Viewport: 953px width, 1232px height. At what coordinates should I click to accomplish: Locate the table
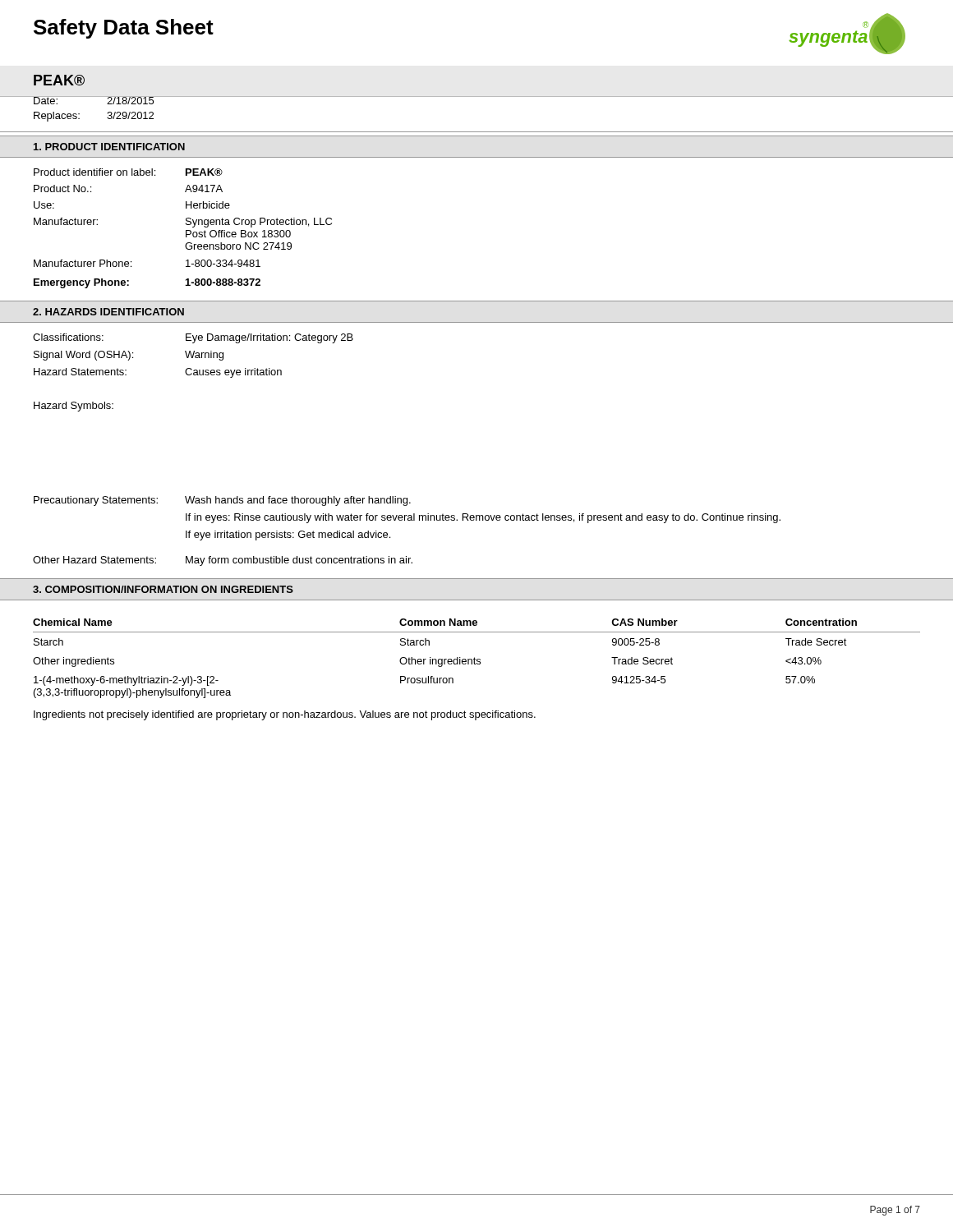[476, 657]
